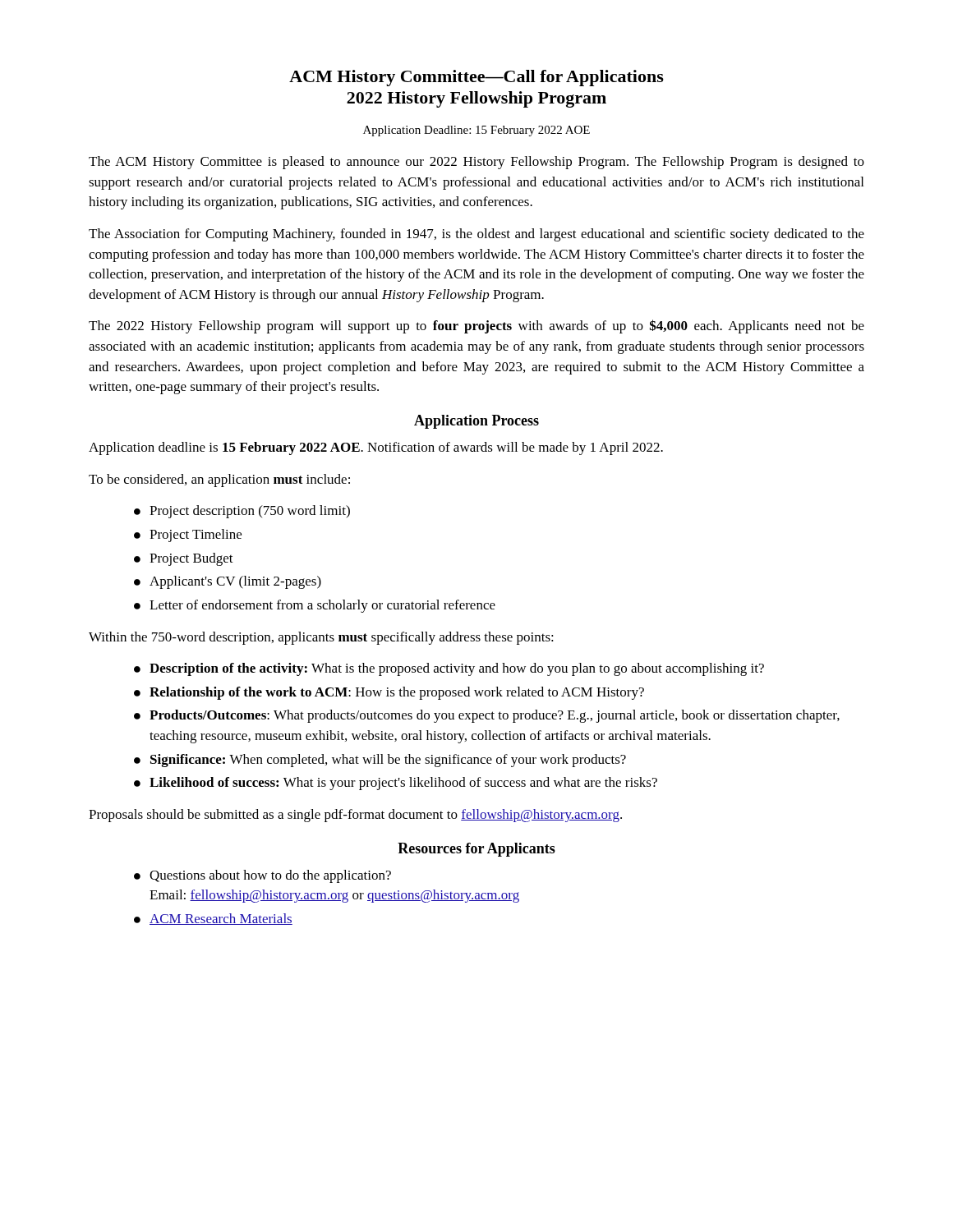Point to the block beginning "Application Deadline: 15 February"
Image resolution: width=953 pixels, height=1232 pixels.
point(476,130)
